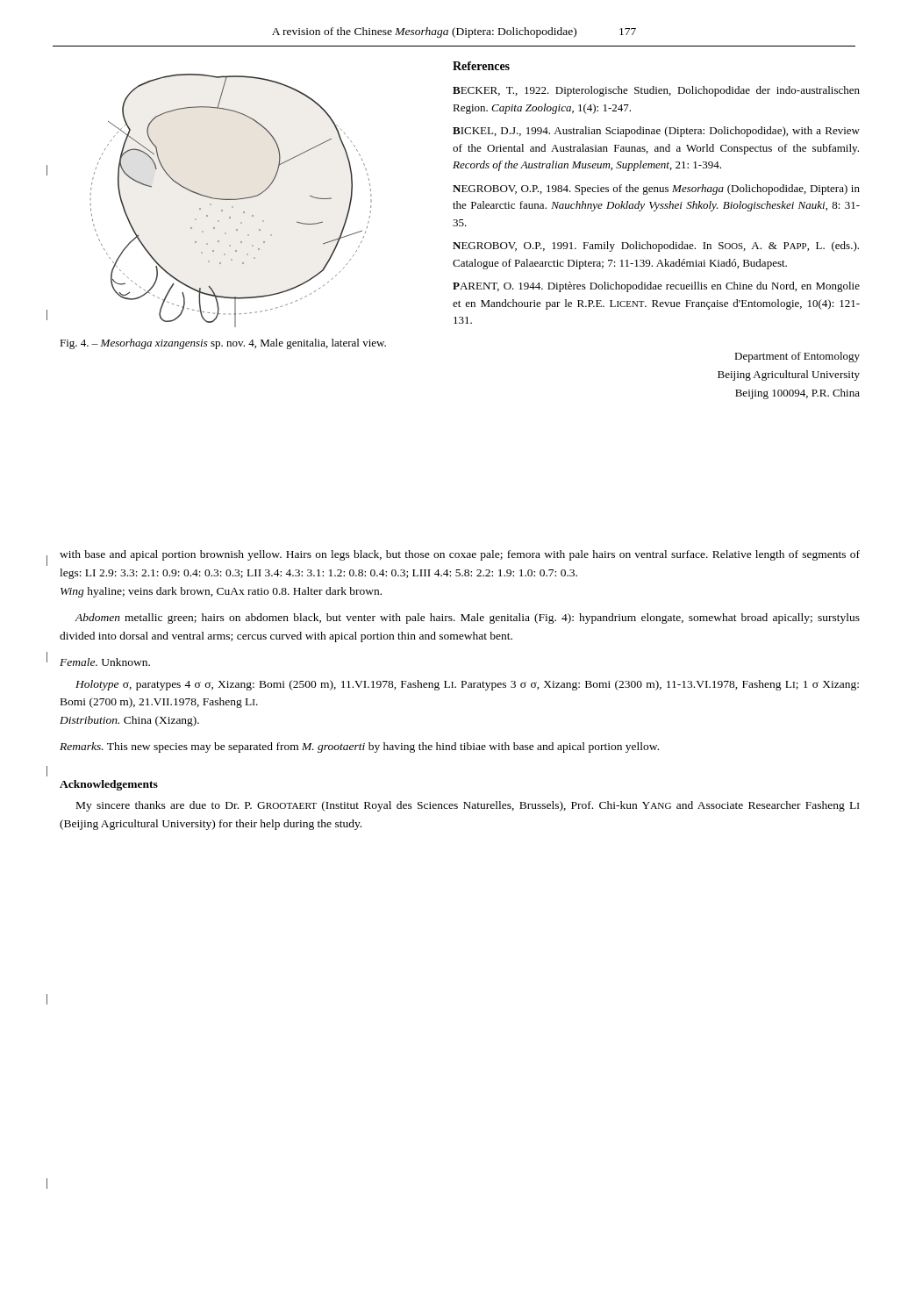Select the region starting "PARENT, O. 1944. Diptères Dolichopodidae recueillis en Chine"
The image size is (908, 1316).
coord(656,303)
